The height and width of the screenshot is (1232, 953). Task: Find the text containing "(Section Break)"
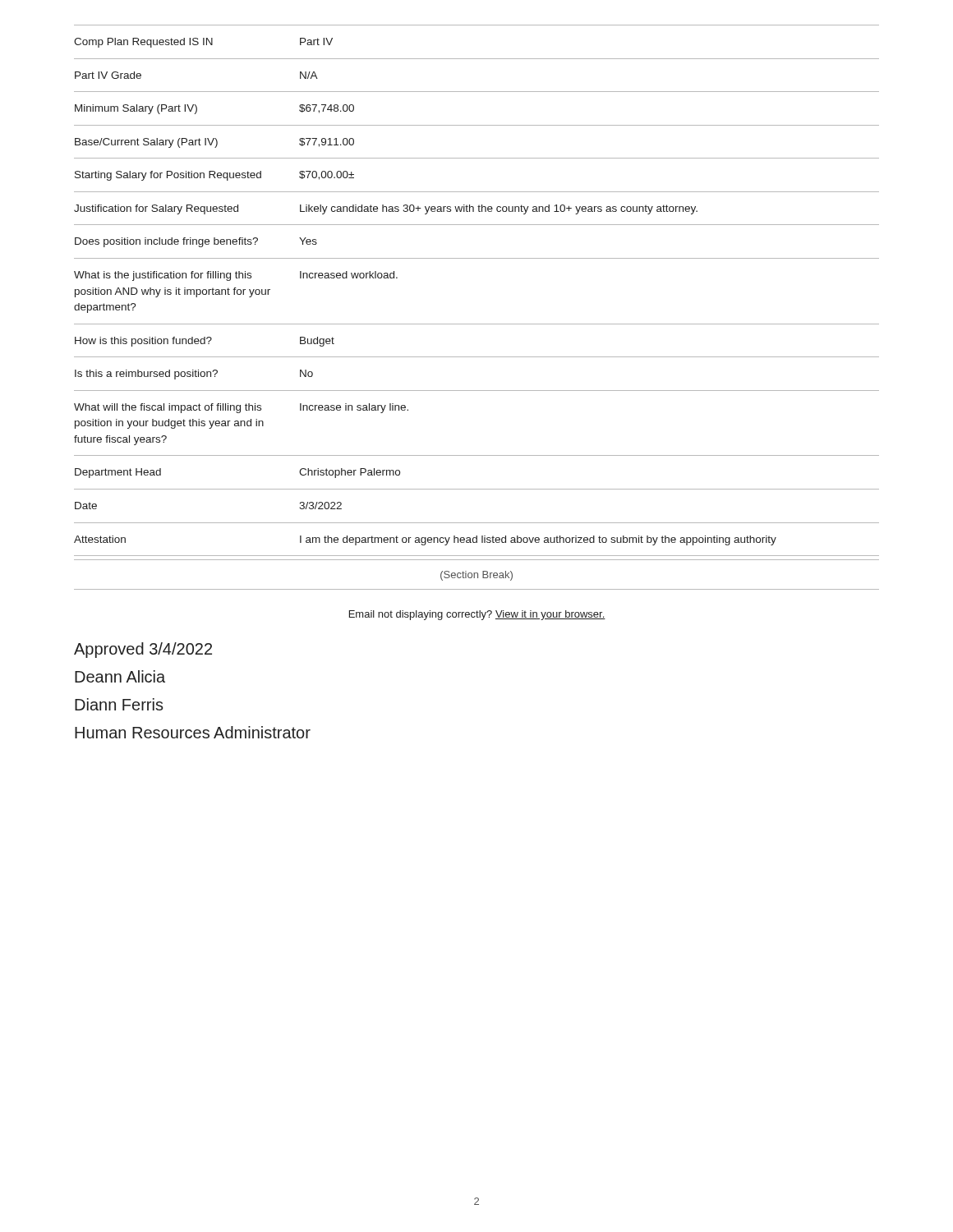click(x=476, y=575)
